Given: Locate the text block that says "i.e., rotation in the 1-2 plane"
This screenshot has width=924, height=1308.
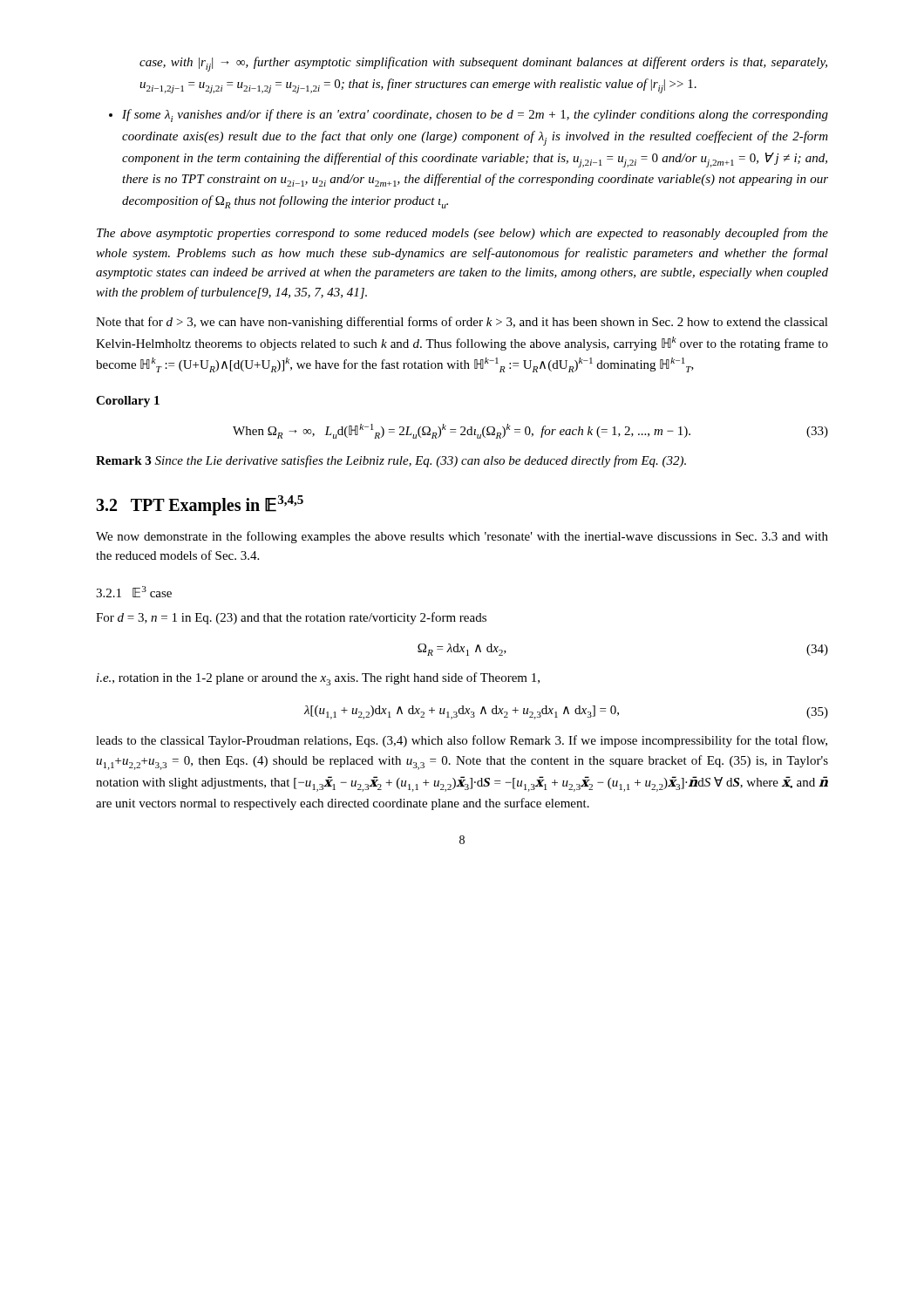Looking at the screenshot, I should coord(318,679).
